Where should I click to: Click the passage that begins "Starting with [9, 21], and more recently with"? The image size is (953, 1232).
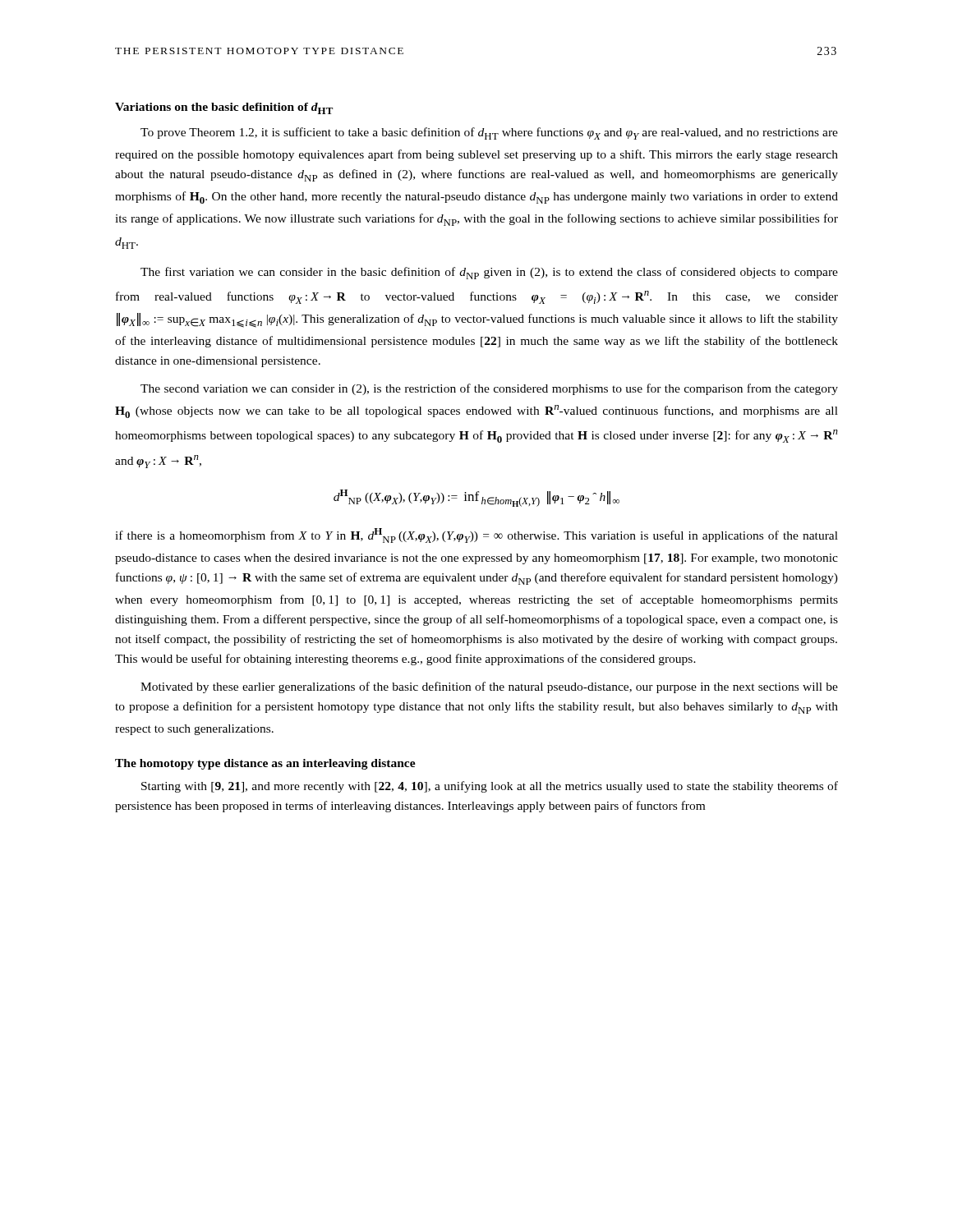(x=476, y=796)
